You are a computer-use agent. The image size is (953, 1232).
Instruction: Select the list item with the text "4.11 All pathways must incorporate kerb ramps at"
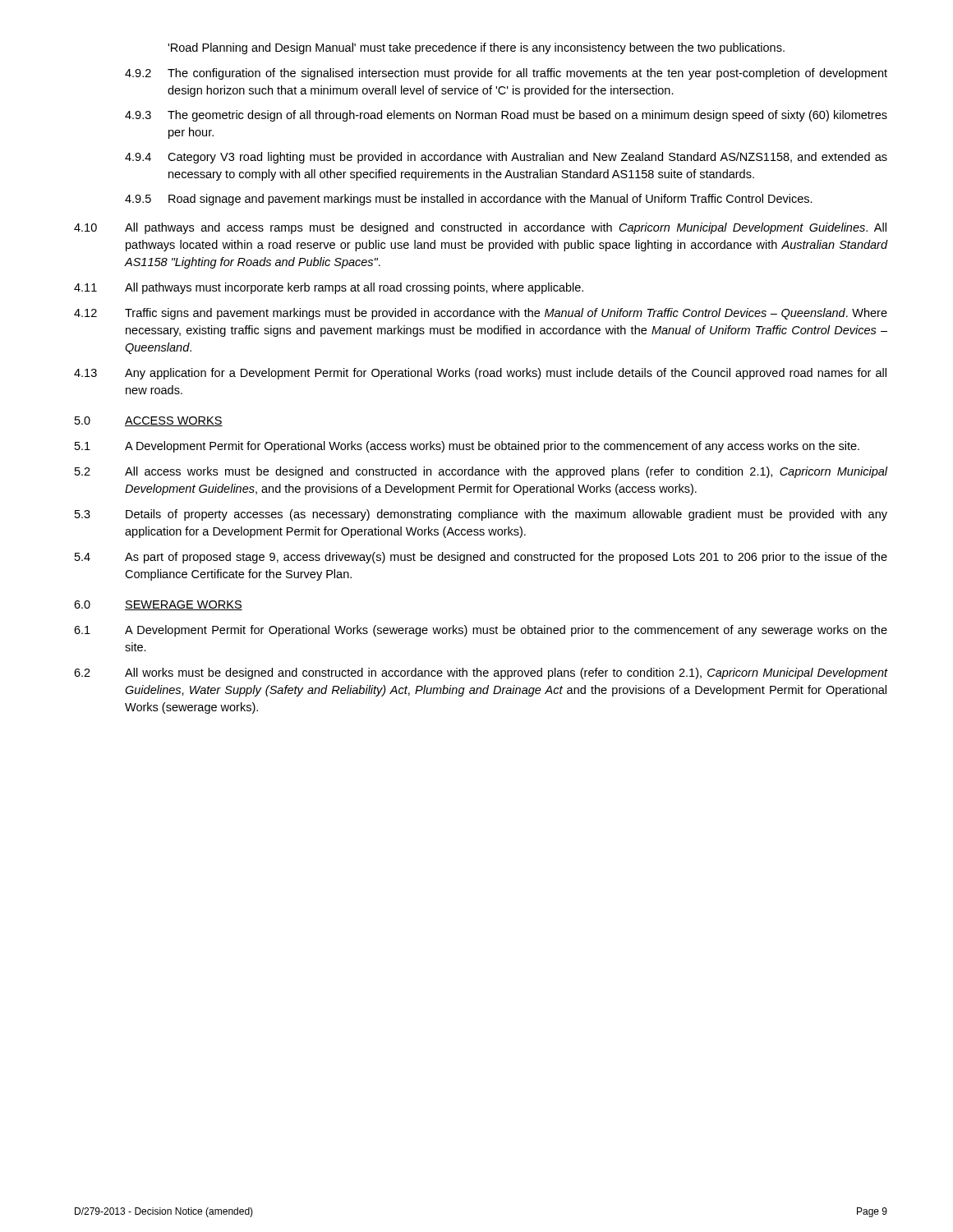[x=481, y=288]
